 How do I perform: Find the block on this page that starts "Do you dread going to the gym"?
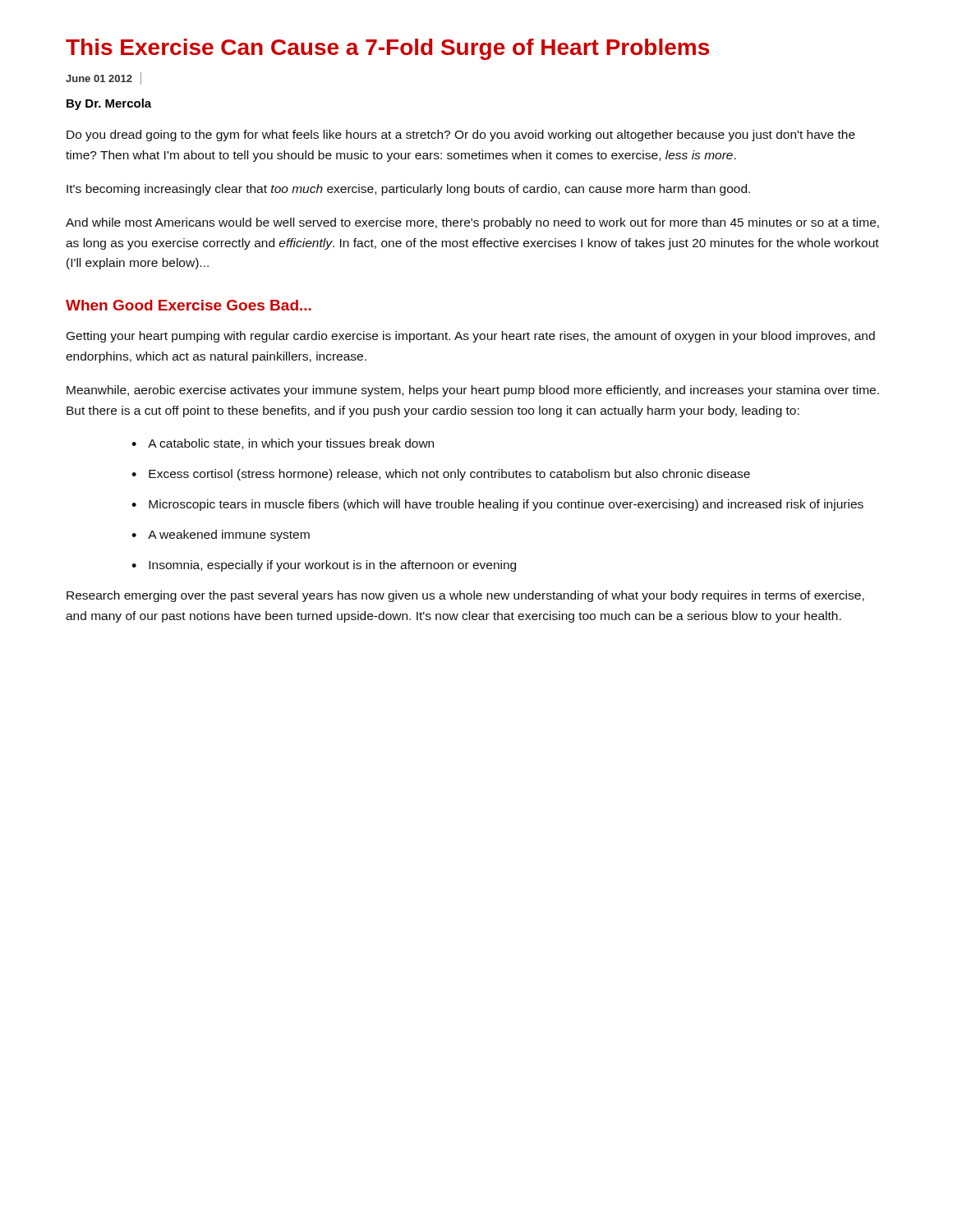461,145
